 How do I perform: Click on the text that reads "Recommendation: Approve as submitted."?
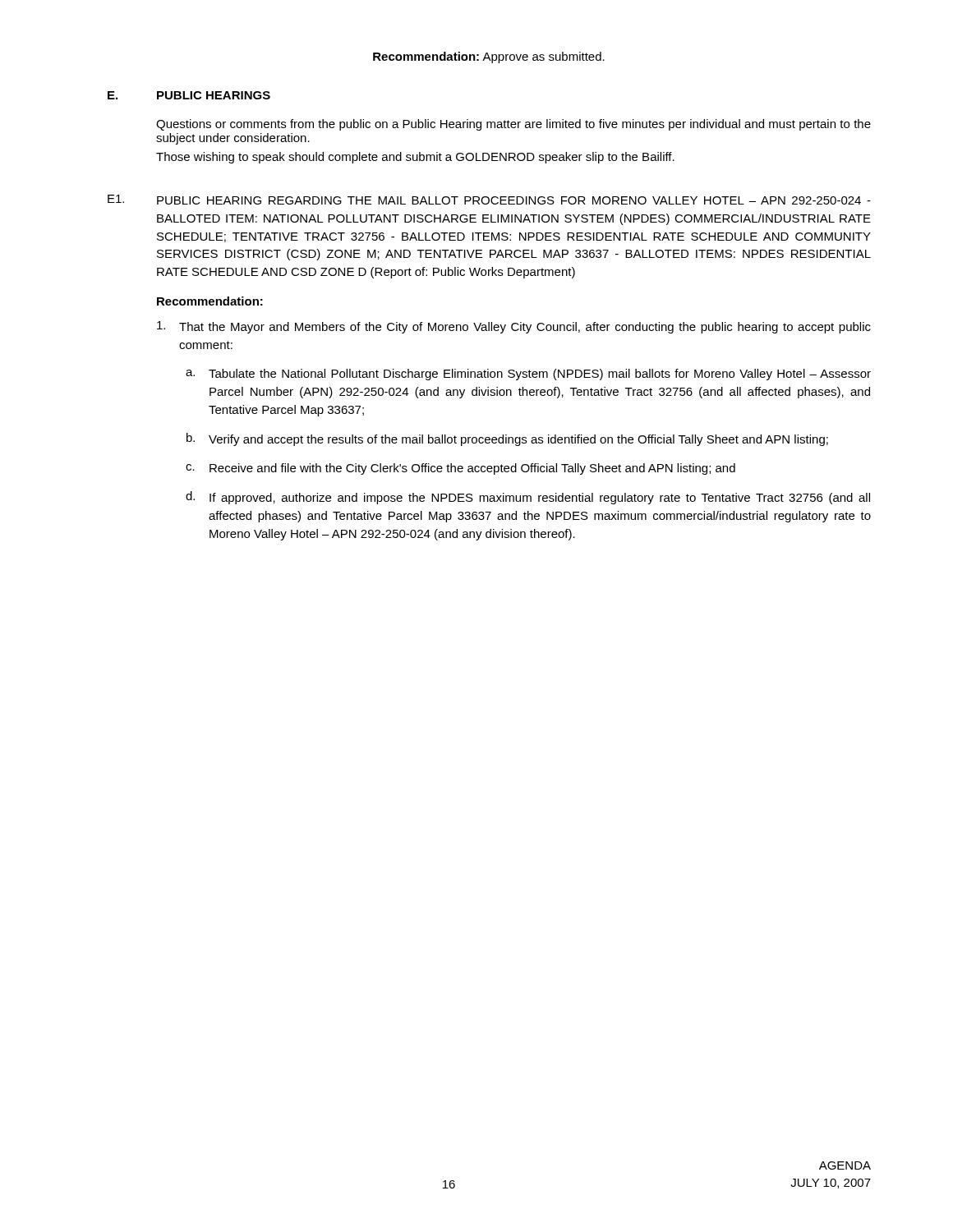(x=489, y=56)
